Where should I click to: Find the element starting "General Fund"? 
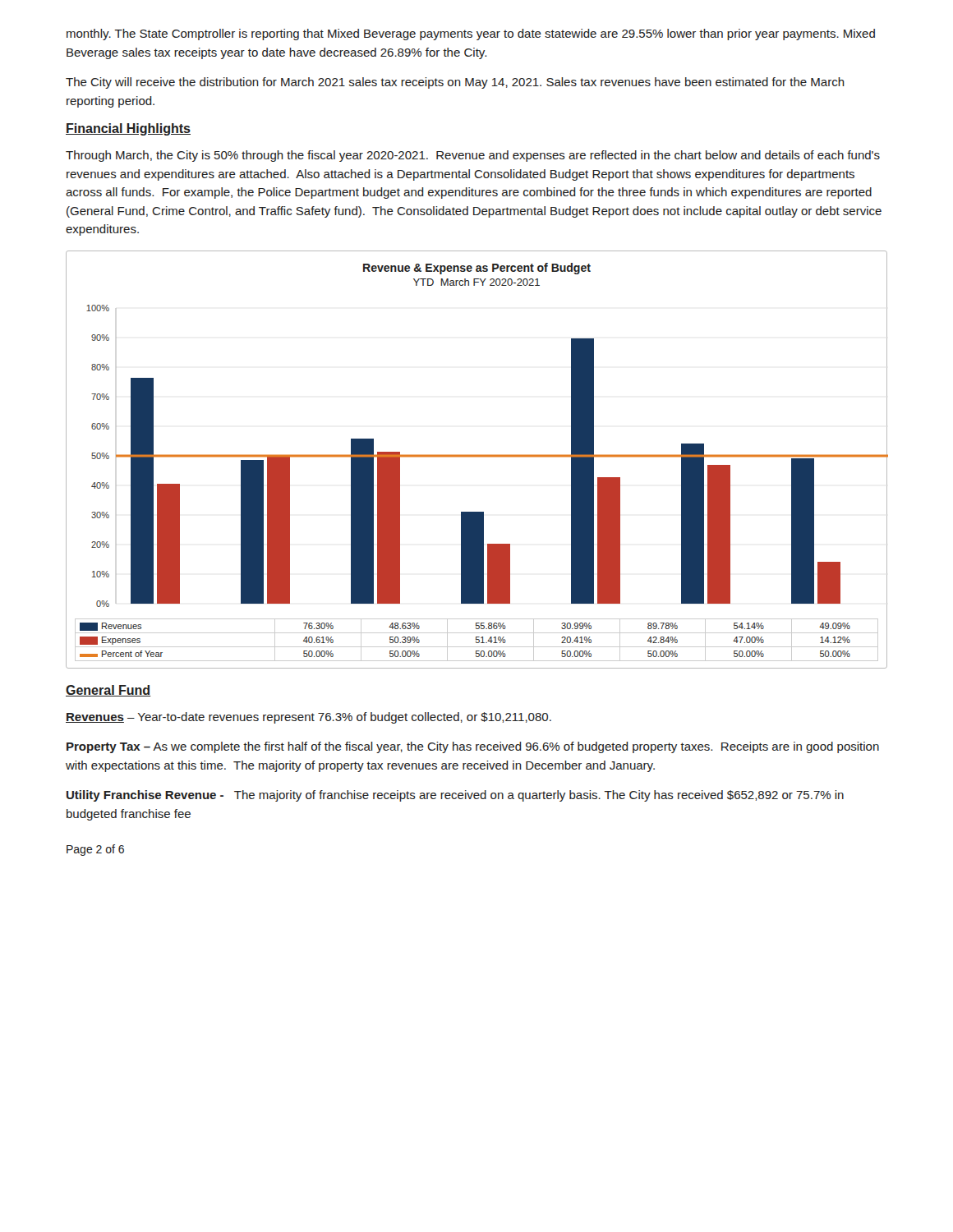108,690
